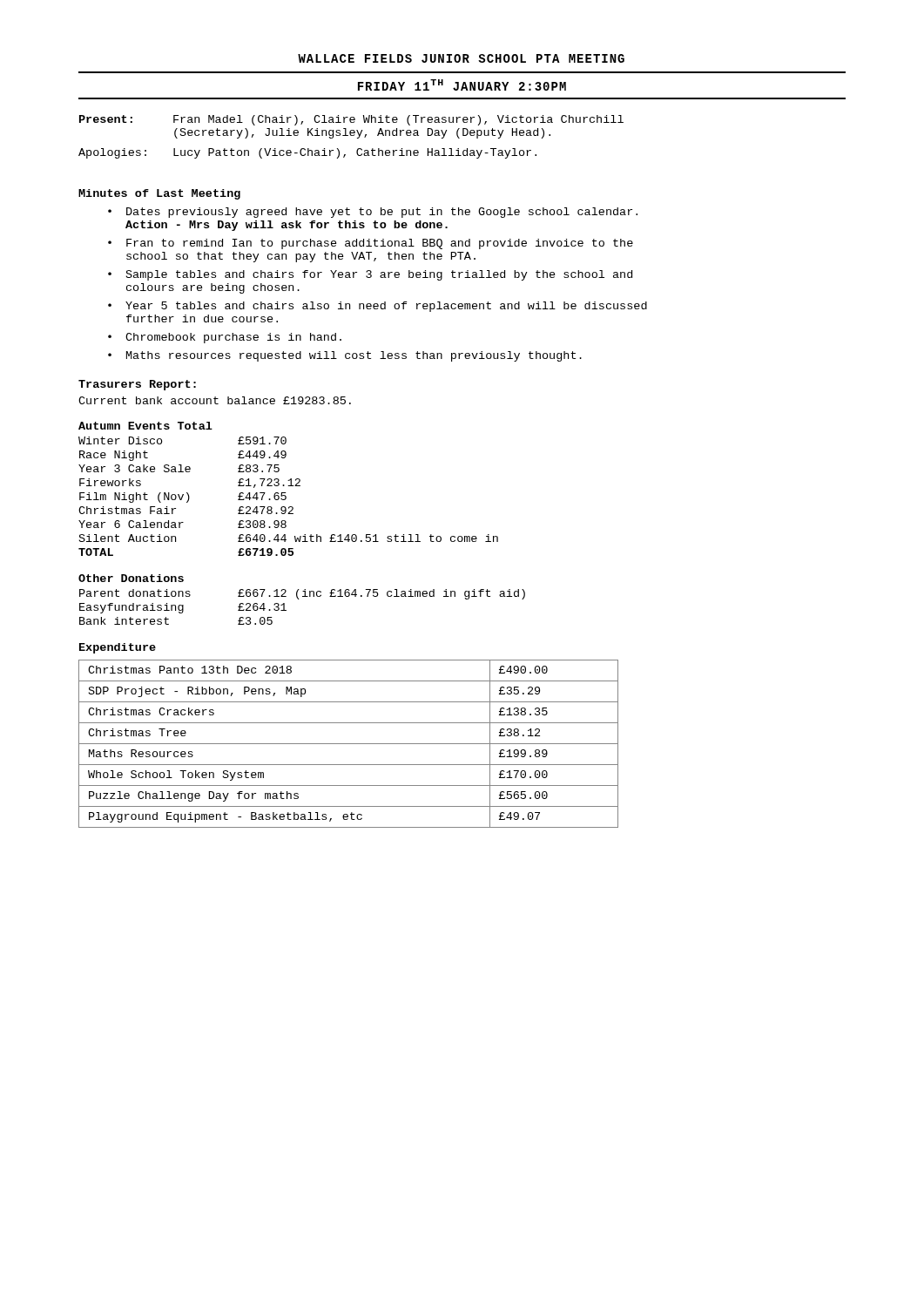The width and height of the screenshot is (924, 1307).
Task: Point to "Other Donations"
Action: [x=131, y=579]
